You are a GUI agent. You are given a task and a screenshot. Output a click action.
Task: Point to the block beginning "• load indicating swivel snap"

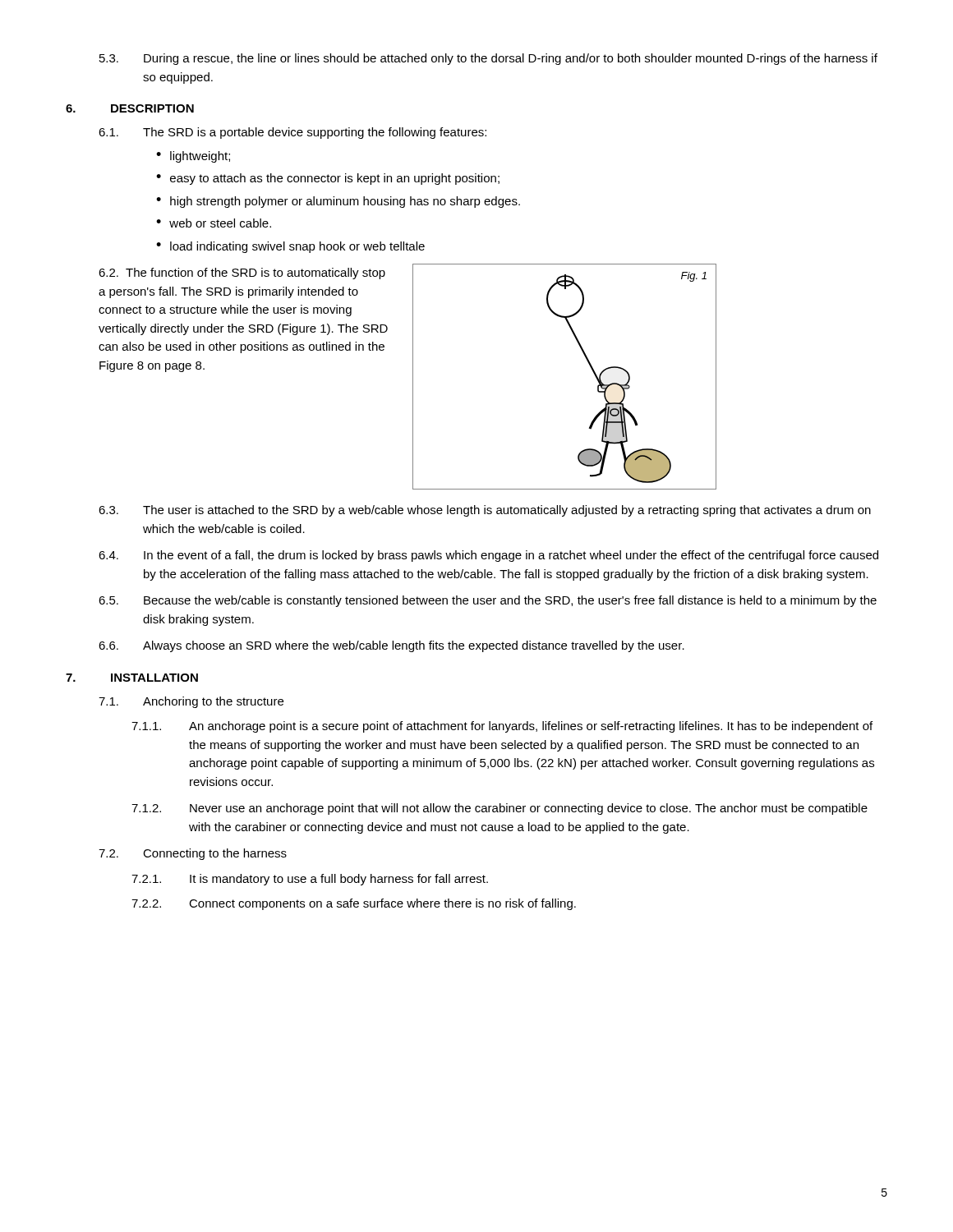[x=291, y=246]
